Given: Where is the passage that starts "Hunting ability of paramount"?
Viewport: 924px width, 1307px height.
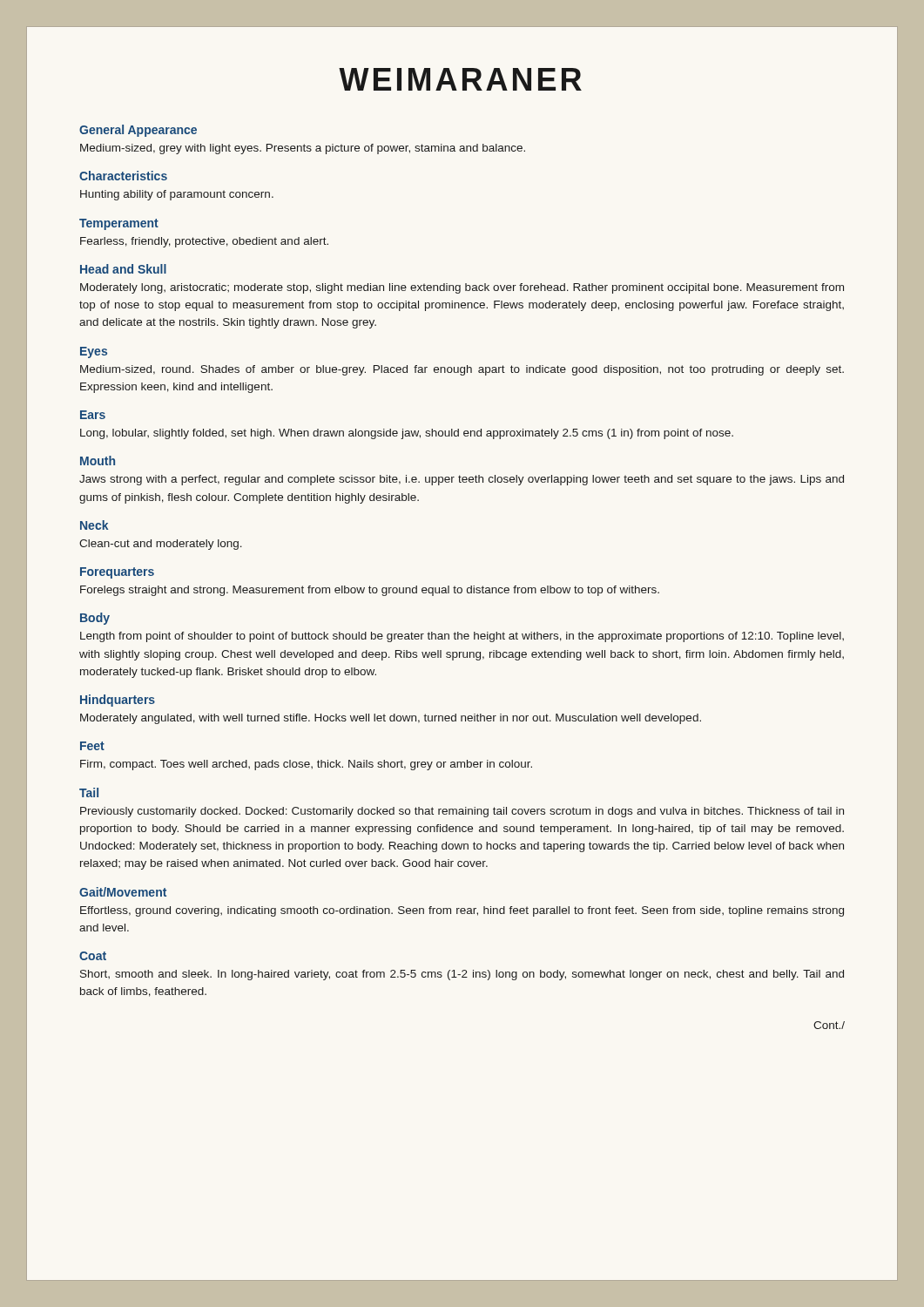Looking at the screenshot, I should (177, 194).
